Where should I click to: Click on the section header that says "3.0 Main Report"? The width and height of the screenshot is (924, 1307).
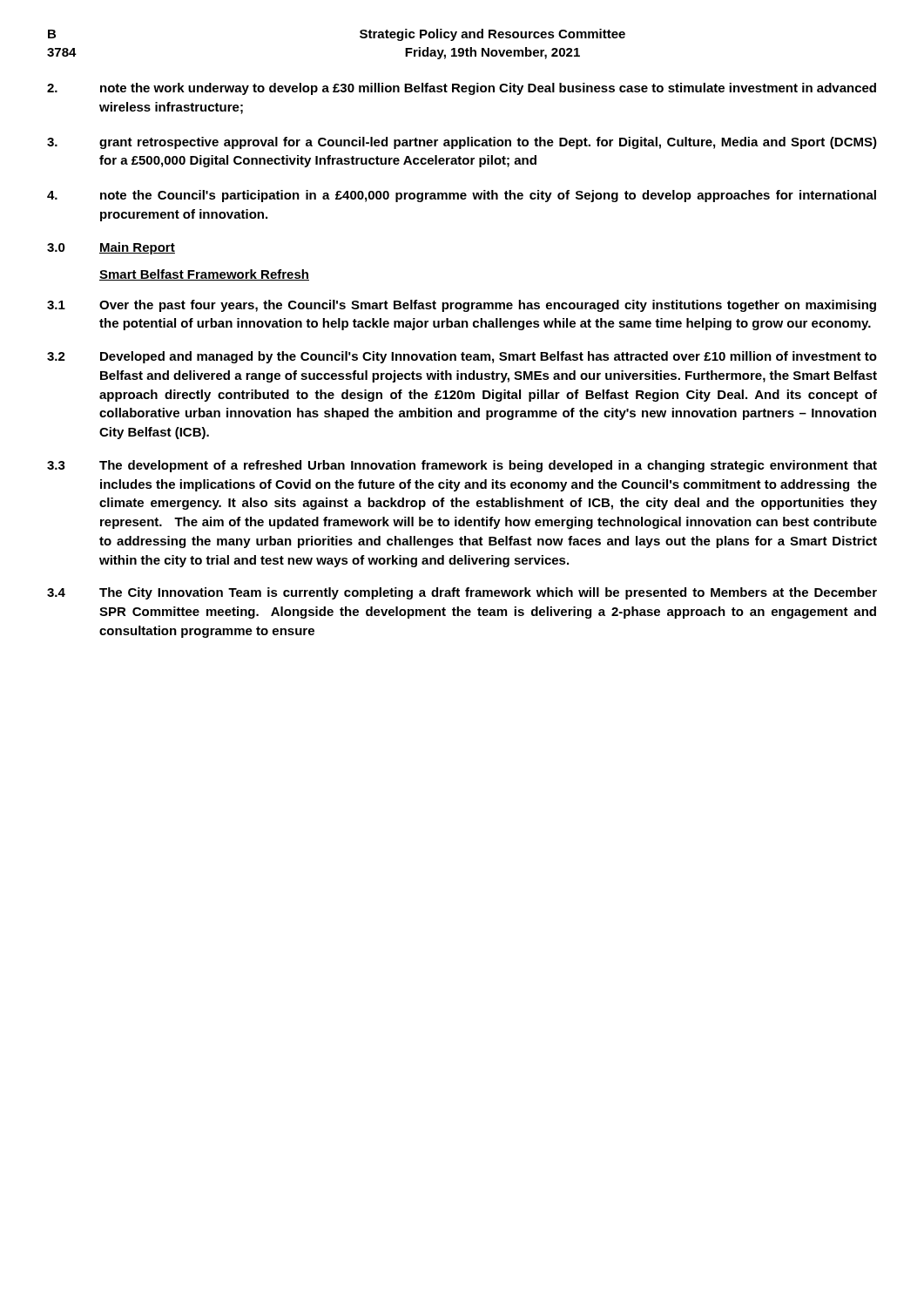coord(111,247)
